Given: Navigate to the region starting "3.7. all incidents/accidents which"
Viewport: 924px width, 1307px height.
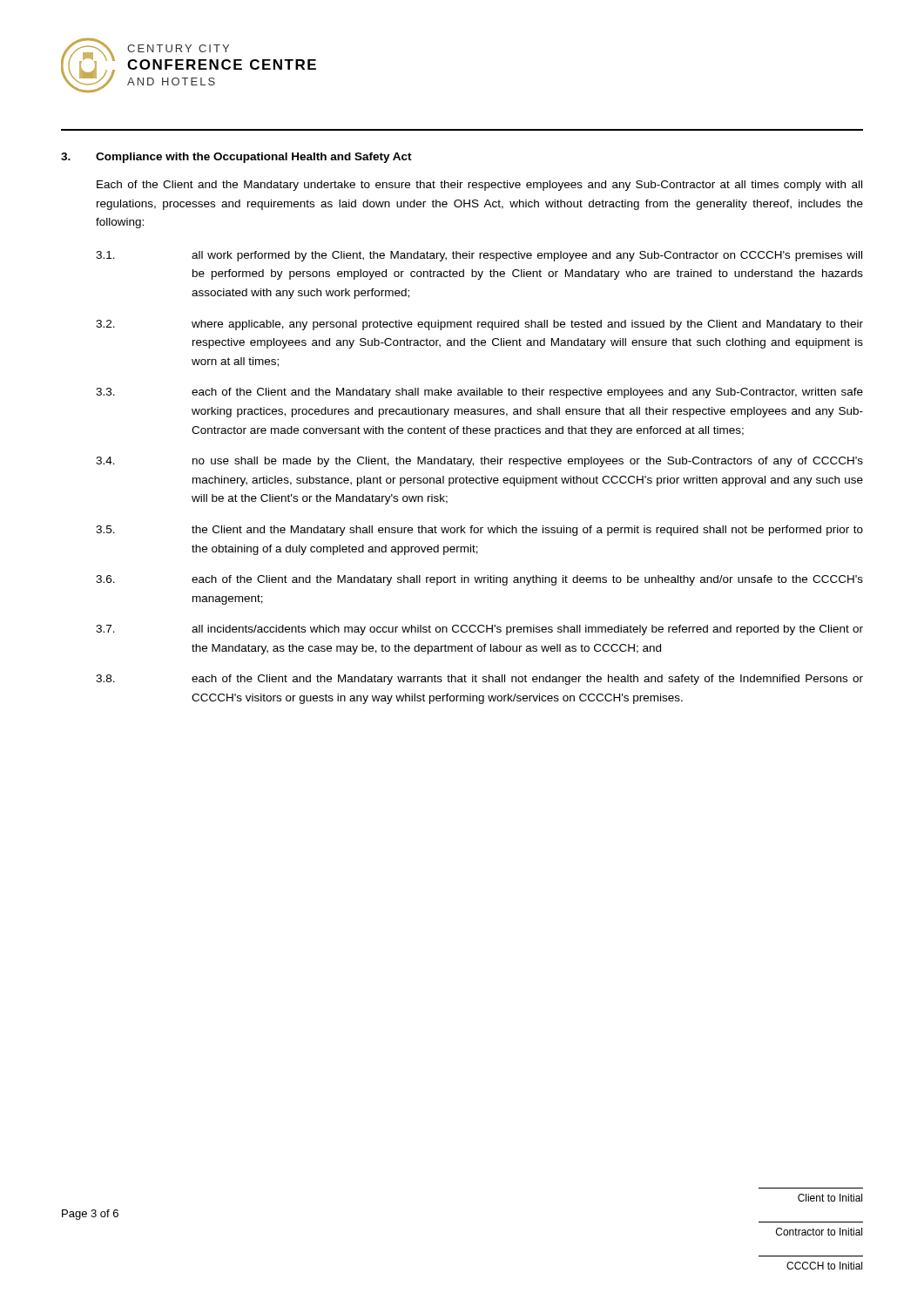Looking at the screenshot, I should pos(462,639).
